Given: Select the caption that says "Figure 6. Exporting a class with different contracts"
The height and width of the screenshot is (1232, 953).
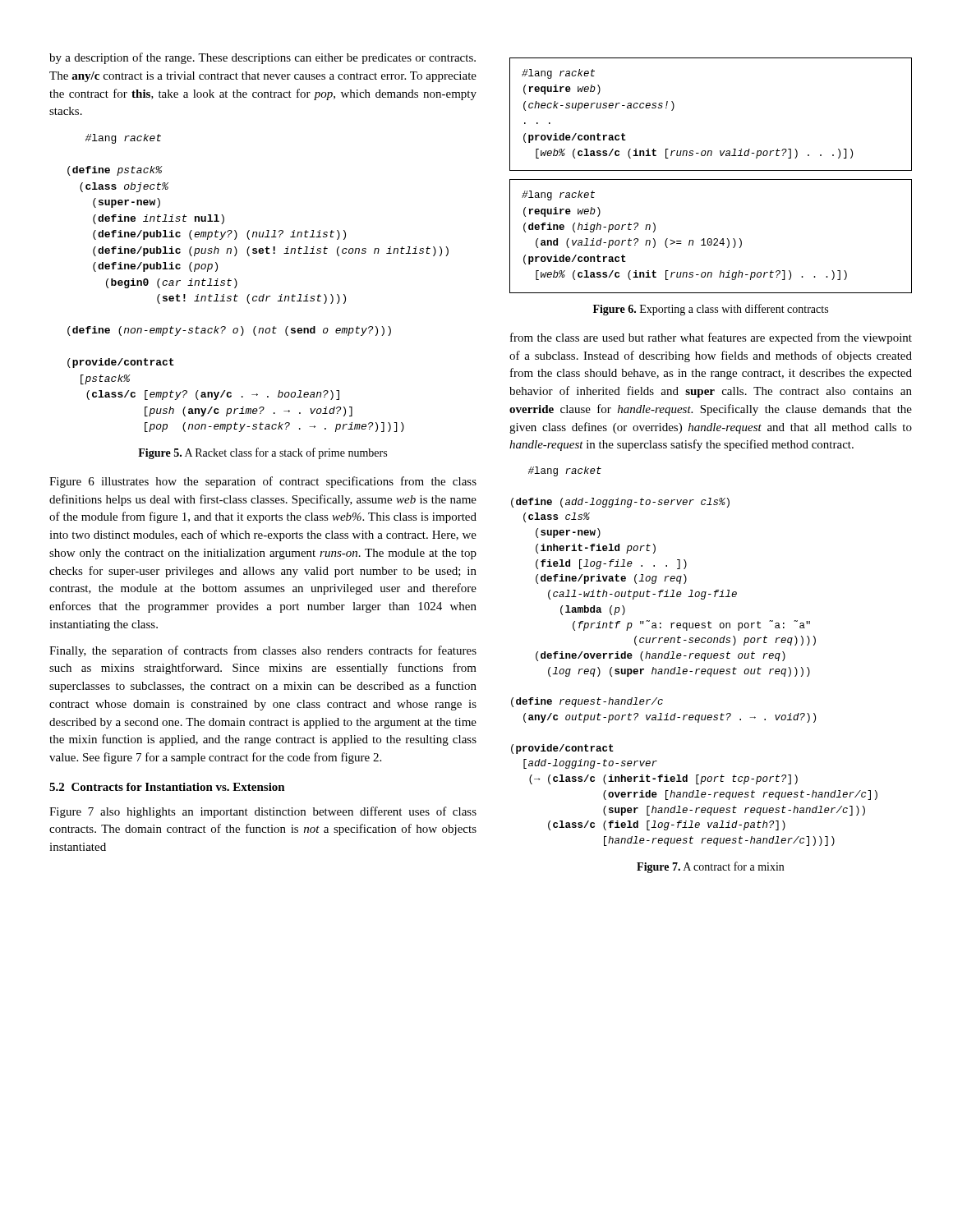Looking at the screenshot, I should [x=711, y=309].
